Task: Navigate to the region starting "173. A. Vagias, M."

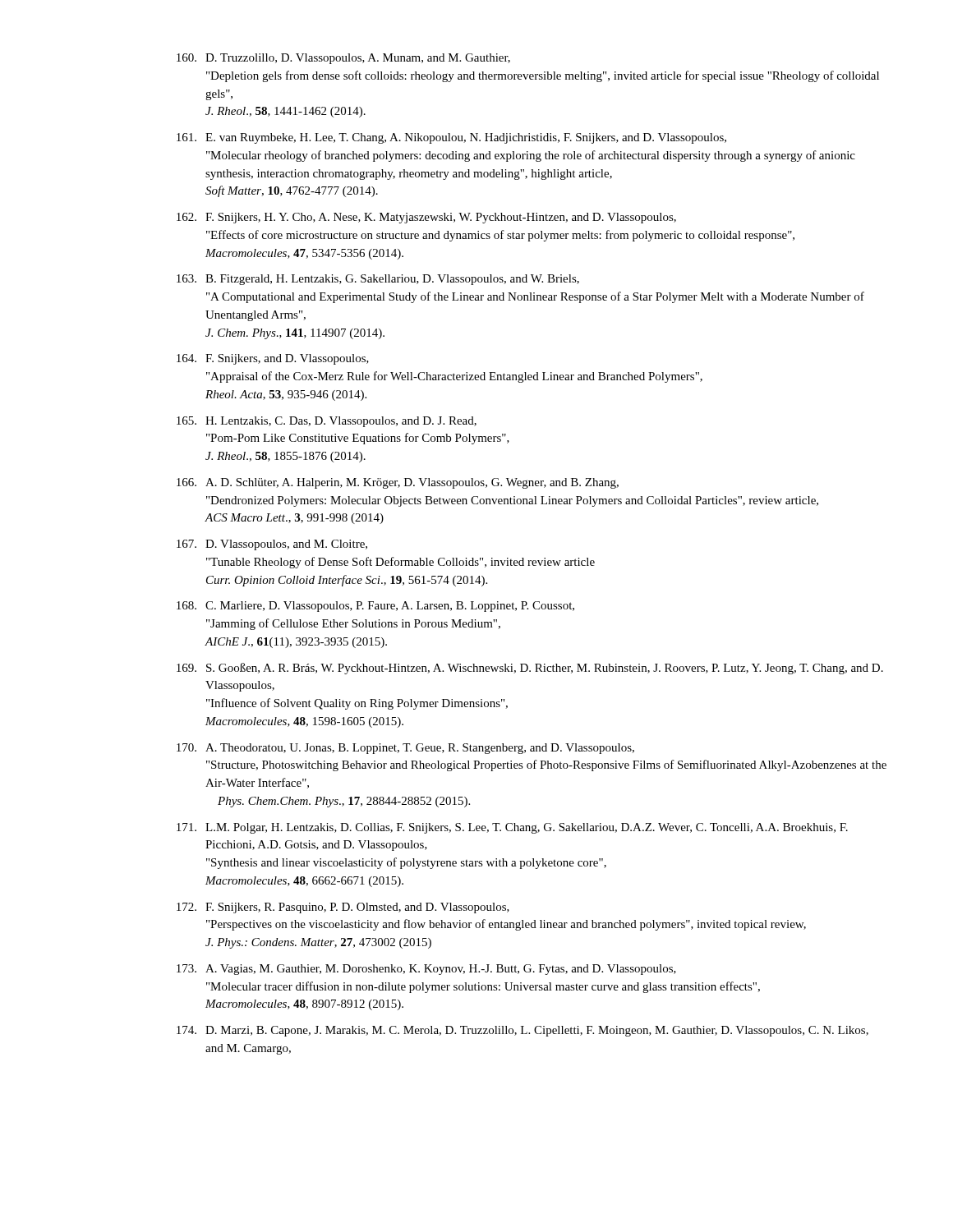Action: [x=509, y=987]
